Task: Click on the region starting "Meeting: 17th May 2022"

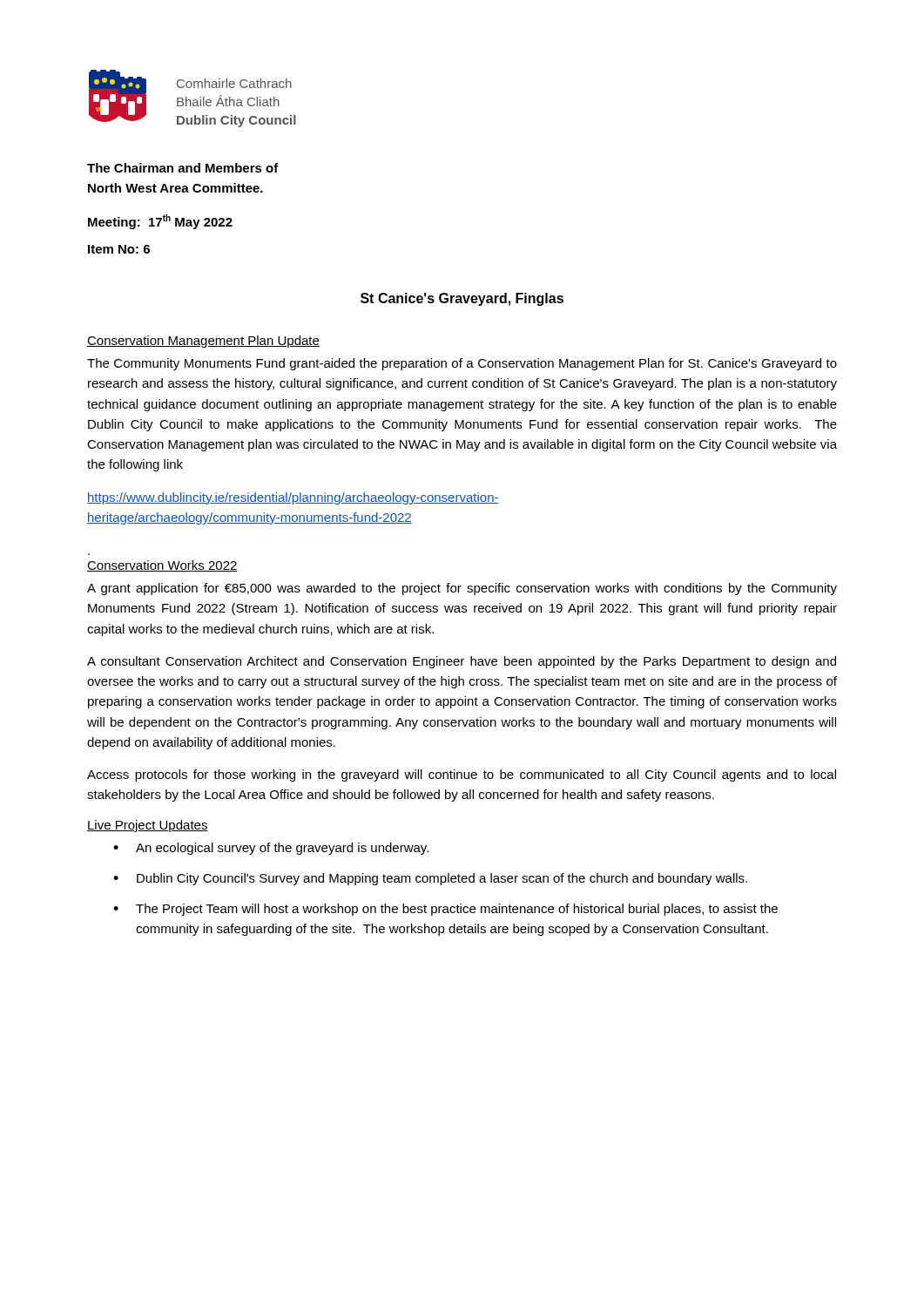Action: [160, 221]
